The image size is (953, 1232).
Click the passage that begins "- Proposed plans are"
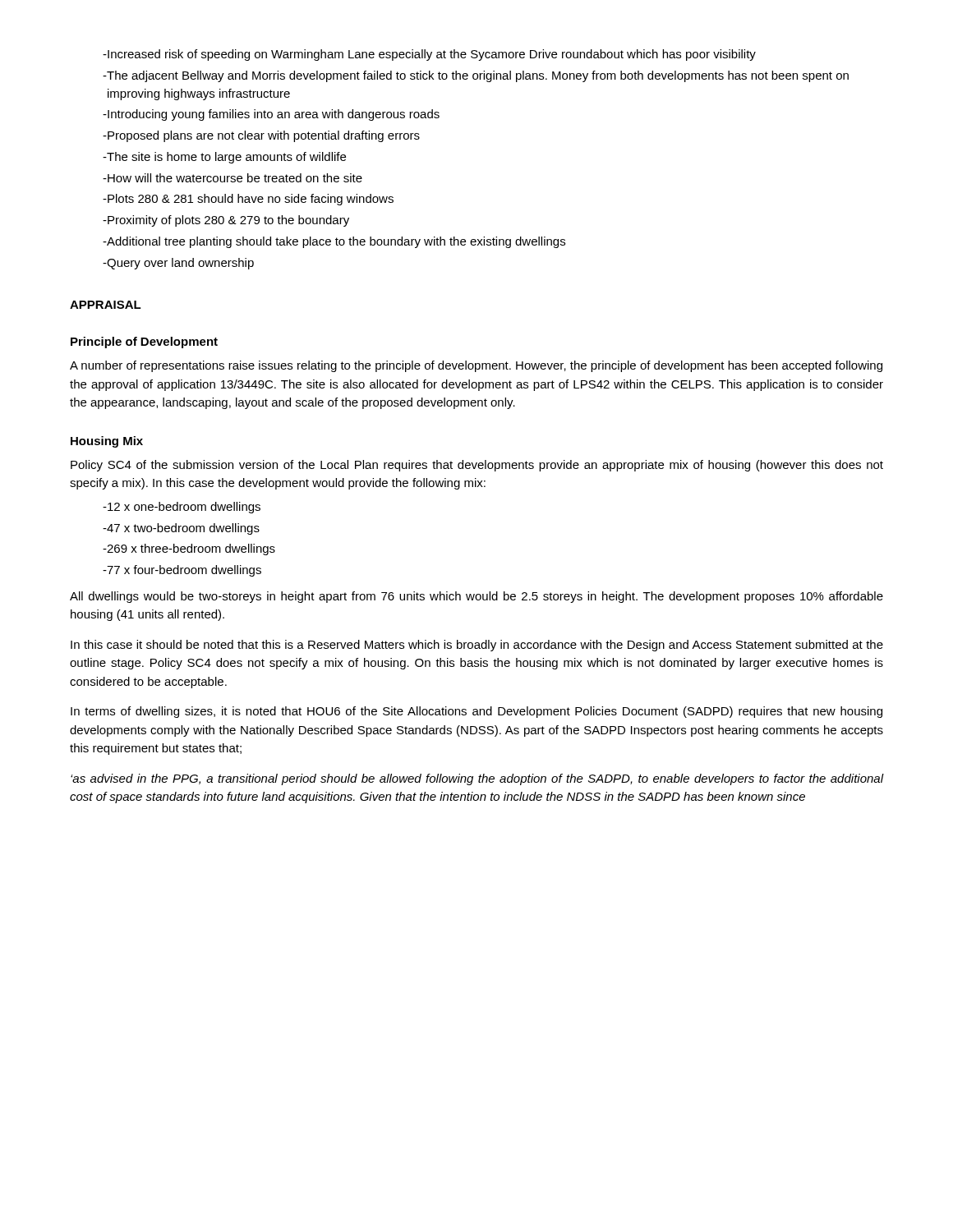261,136
